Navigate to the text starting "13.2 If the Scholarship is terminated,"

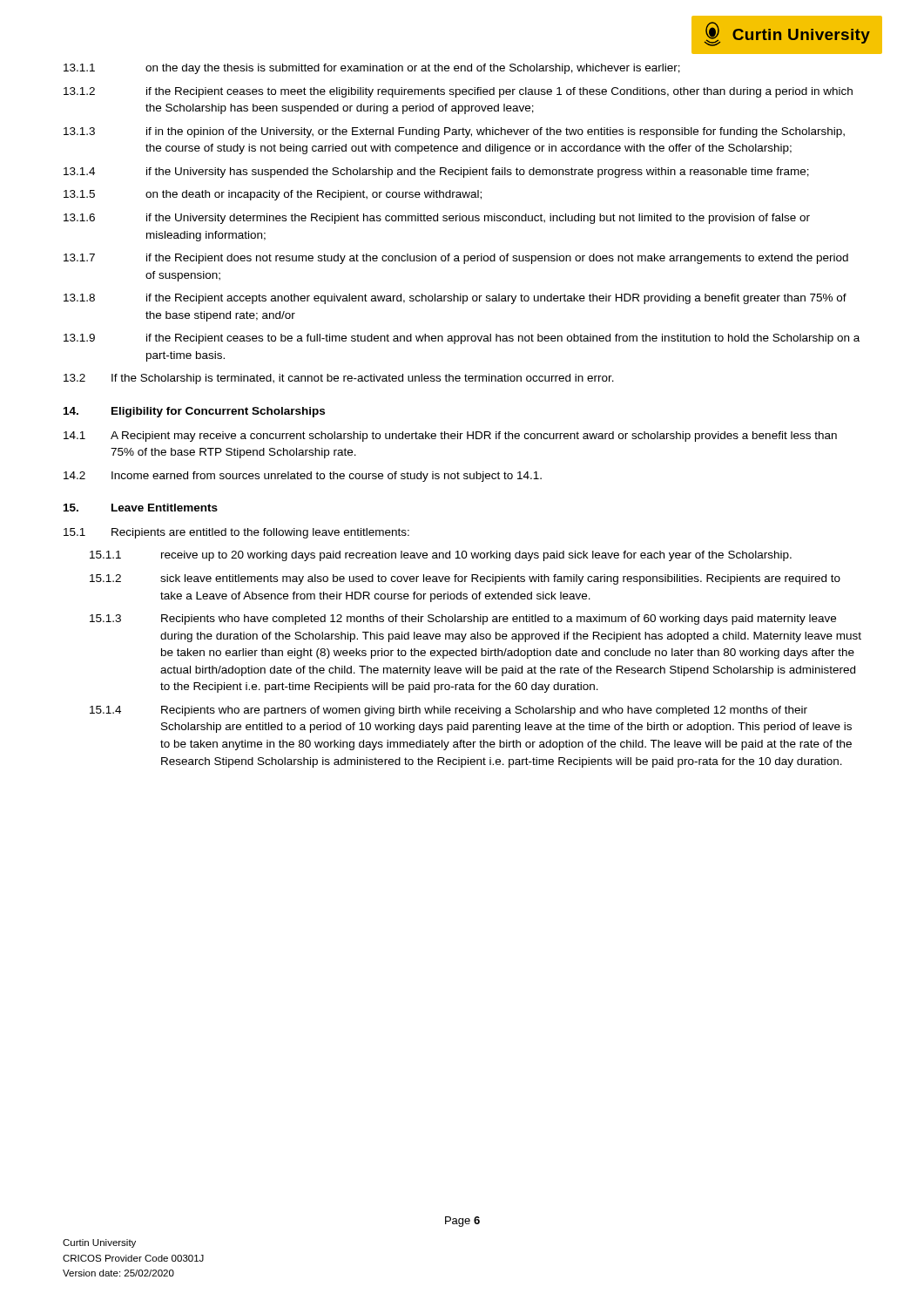click(x=462, y=378)
